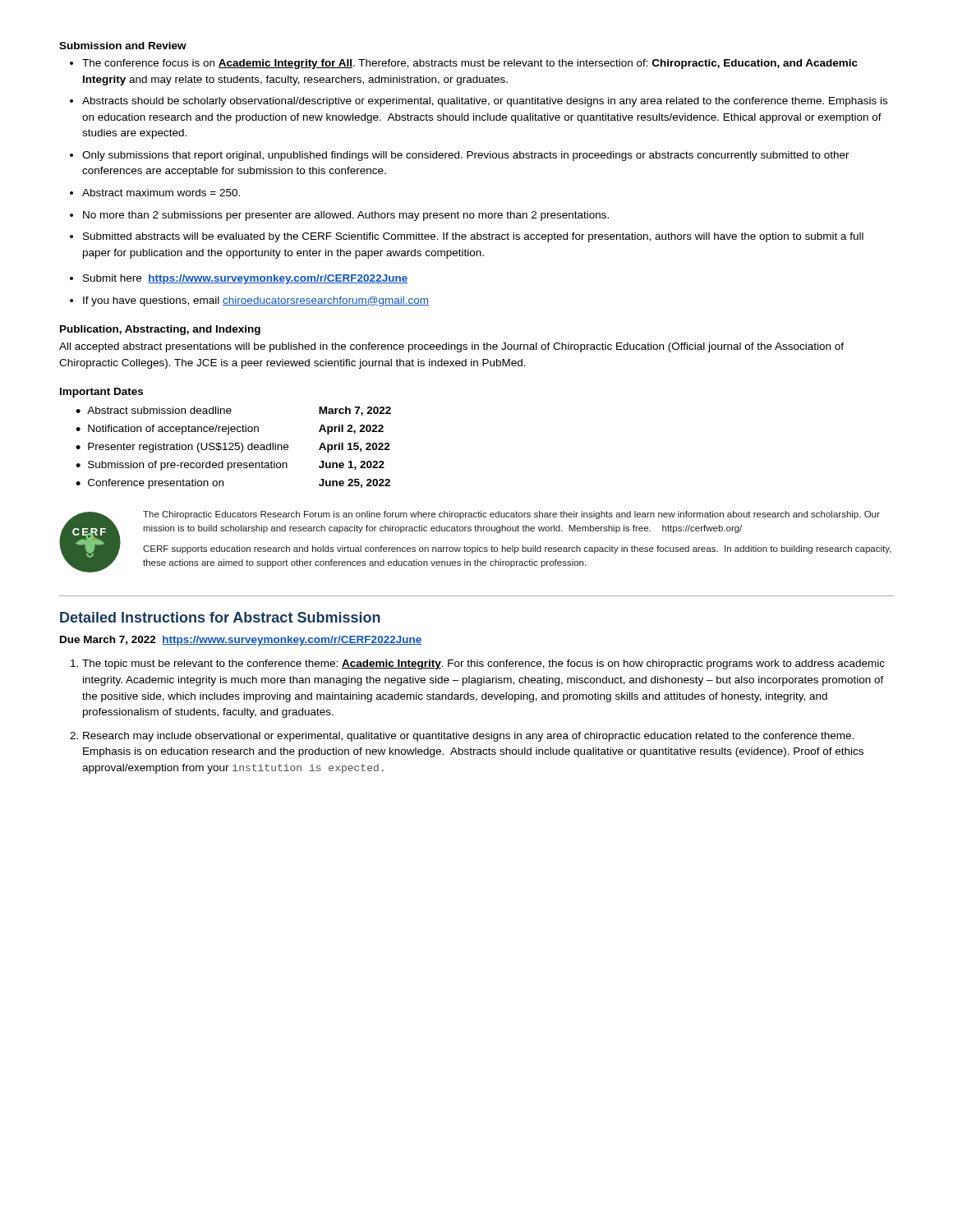Click on the text starting "Submitted abstracts will be evaluated"
Image resolution: width=953 pixels, height=1232 pixels.
pos(476,244)
